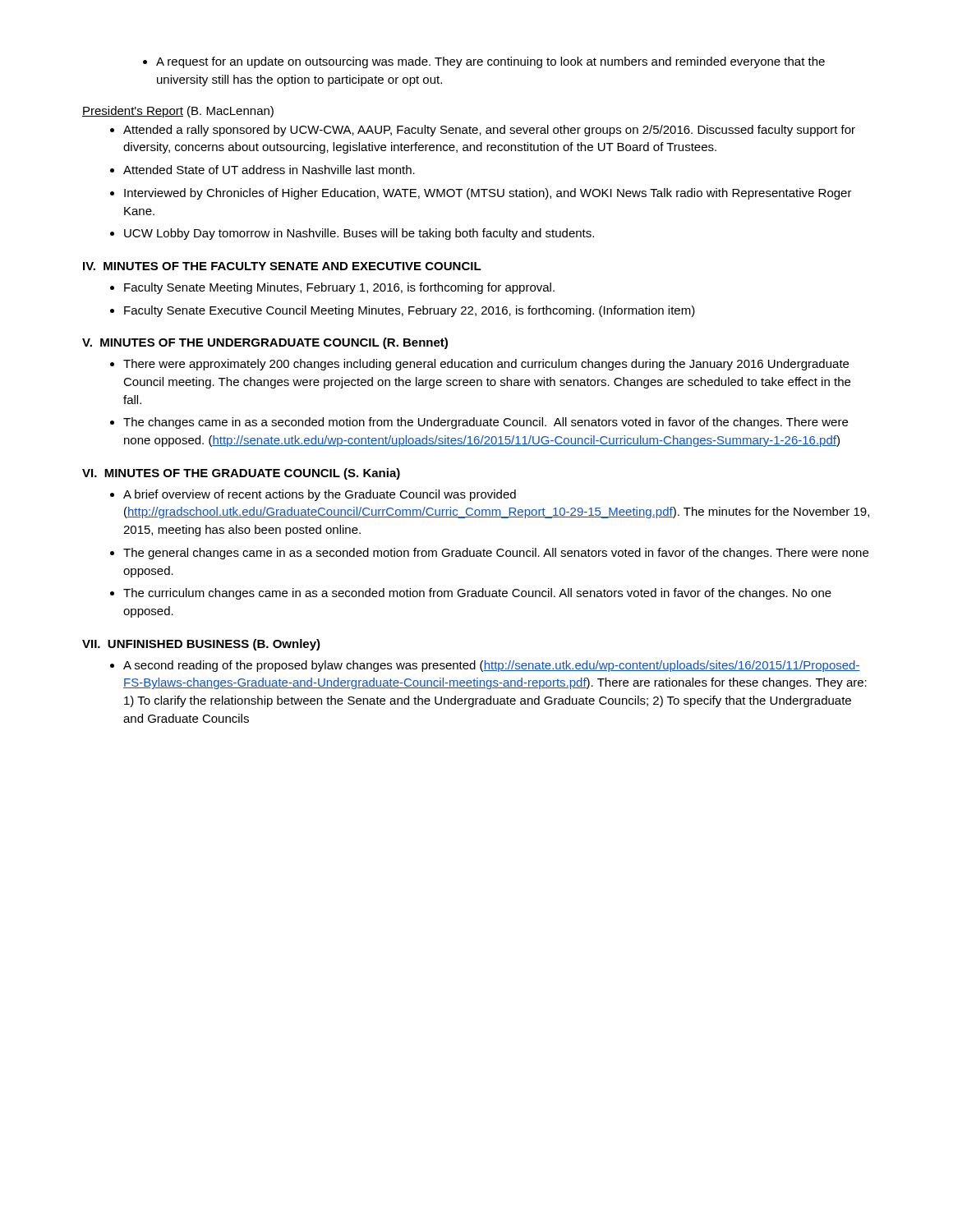This screenshot has height=1232, width=953.
Task: Find the text block starting "A brief overview"
Action: tap(485, 552)
